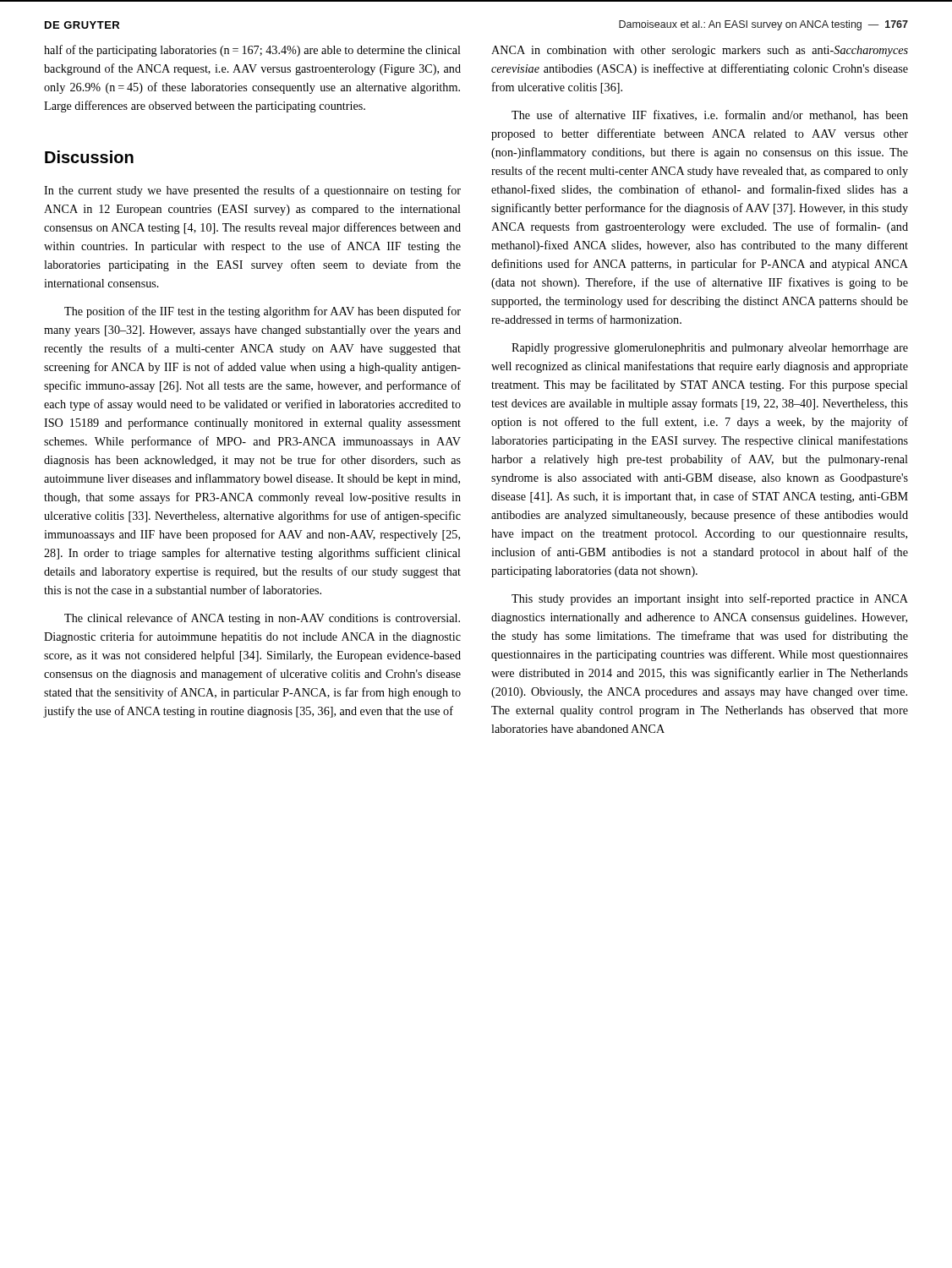
Task: Click on the text block starting "Rapidly progressive glomerulonephritis and pulmonary alveolar hemorrhage"
Action: [x=700, y=459]
